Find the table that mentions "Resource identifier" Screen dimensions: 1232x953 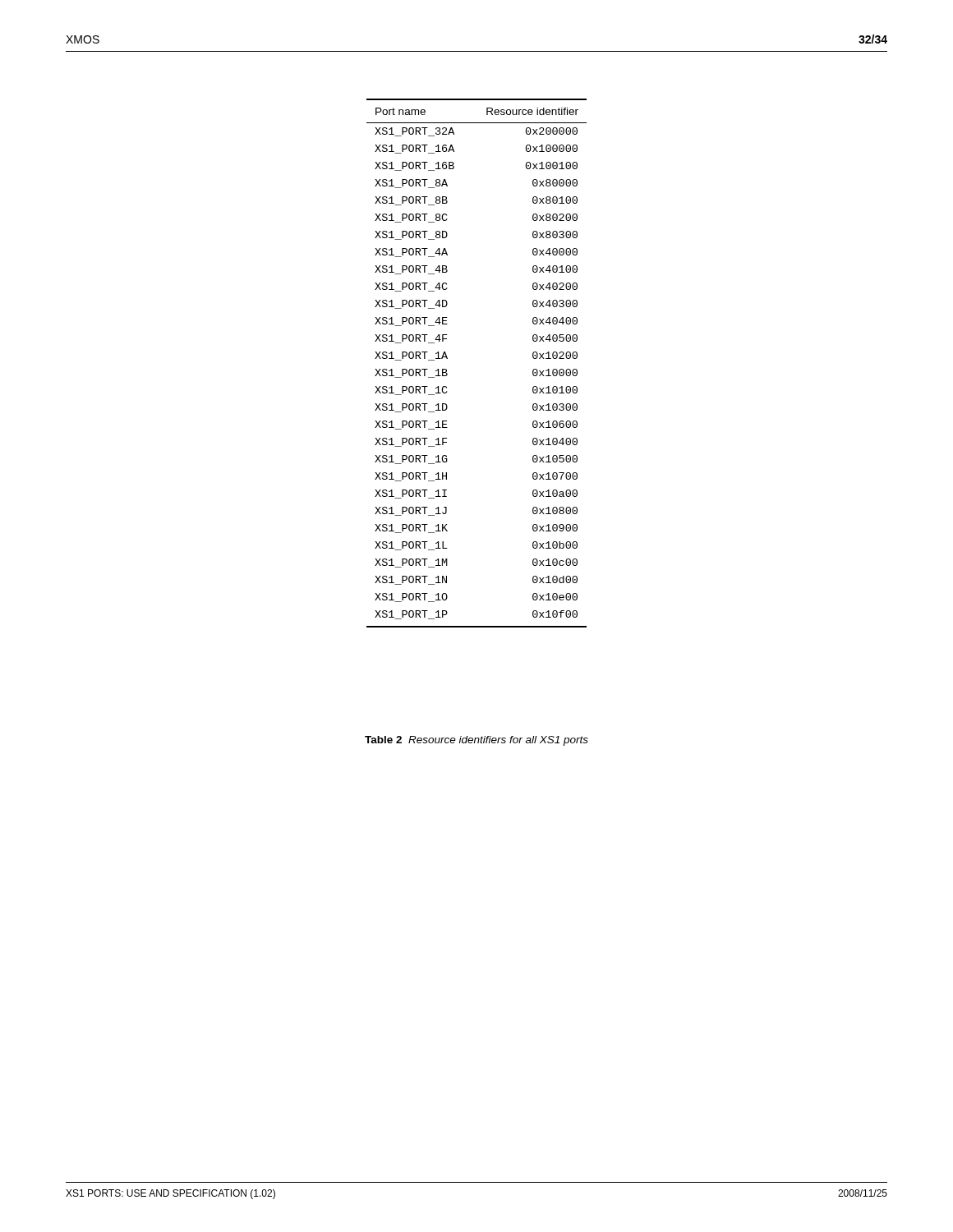[x=476, y=363]
